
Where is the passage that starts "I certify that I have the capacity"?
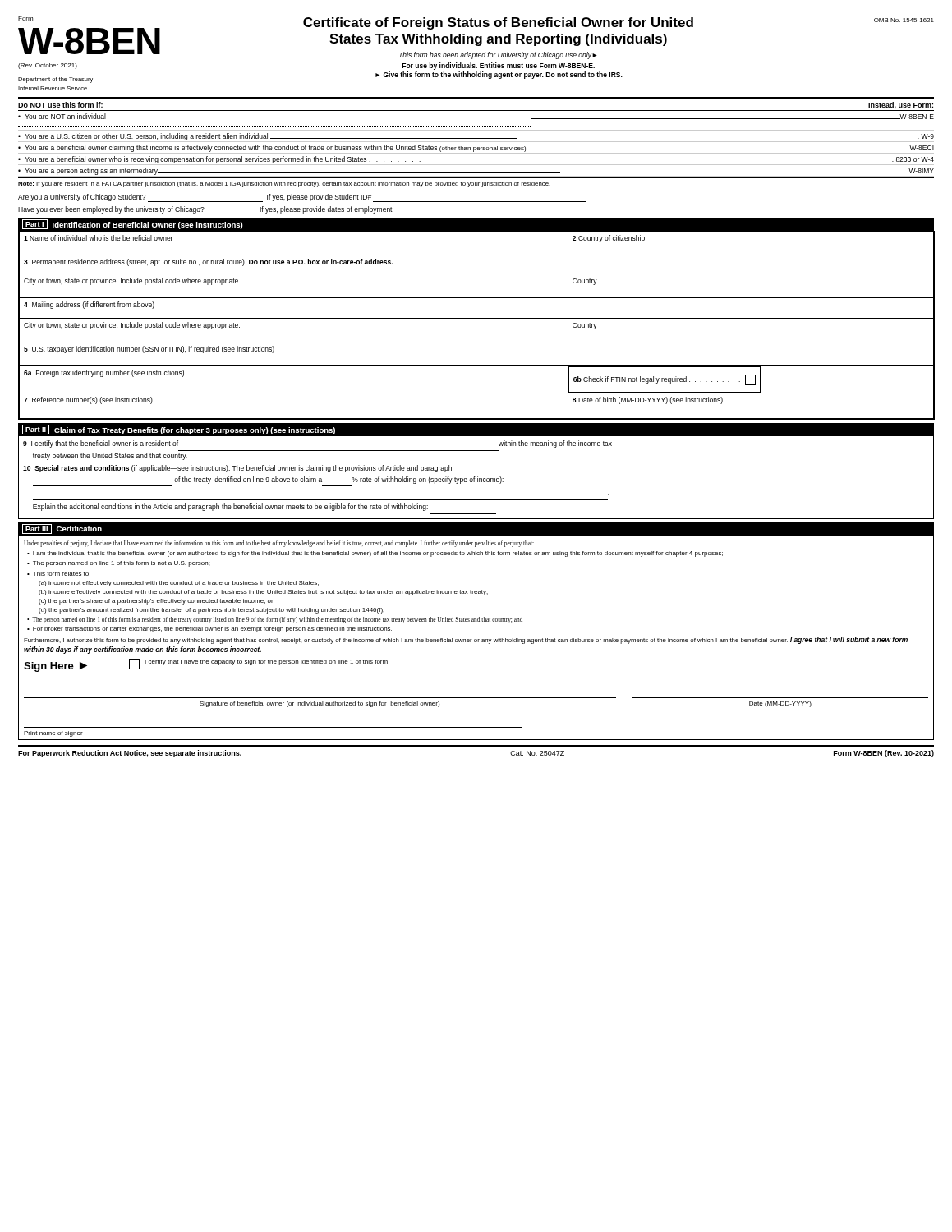coord(259,664)
